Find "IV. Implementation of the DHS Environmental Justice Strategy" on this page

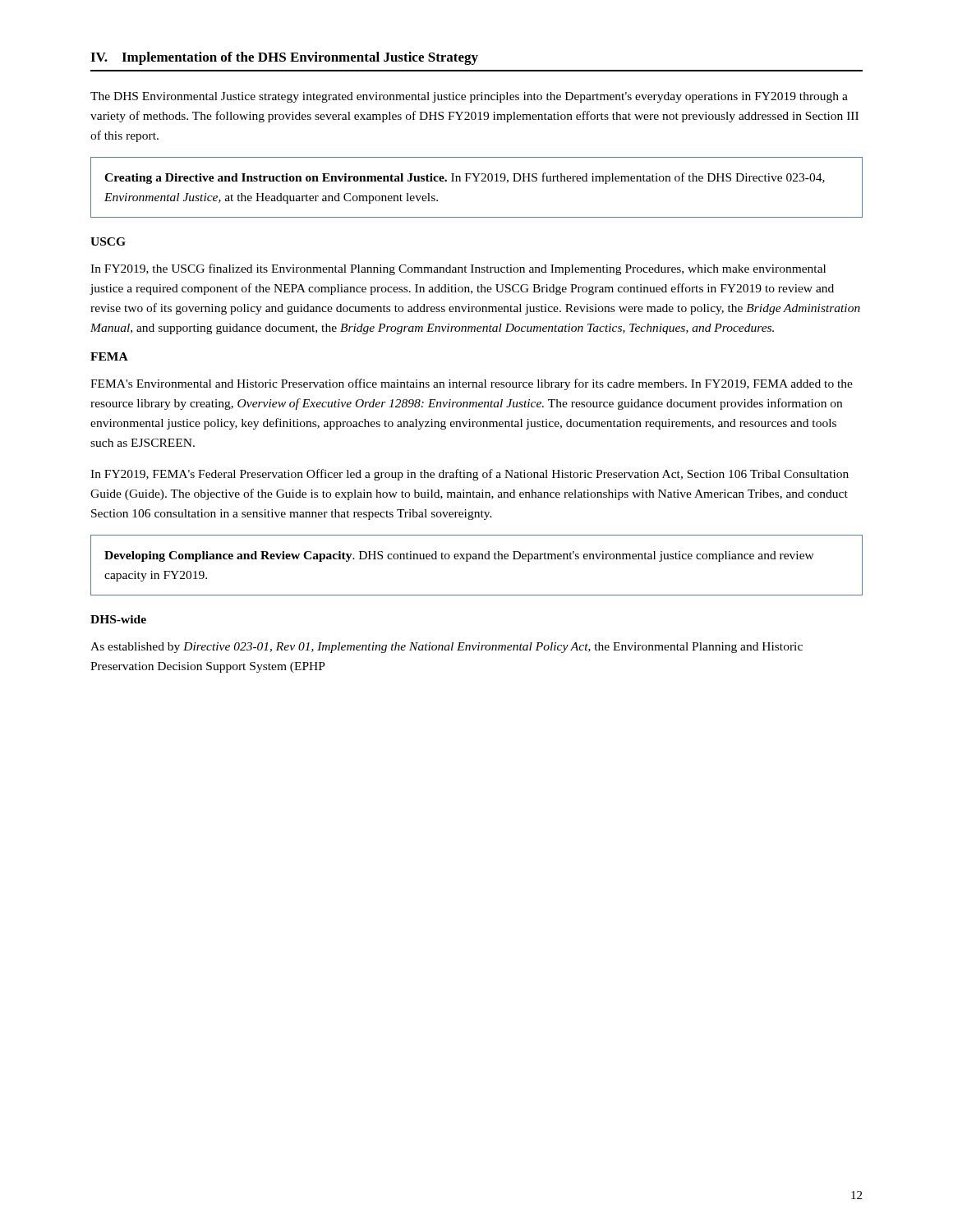click(284, 57)
